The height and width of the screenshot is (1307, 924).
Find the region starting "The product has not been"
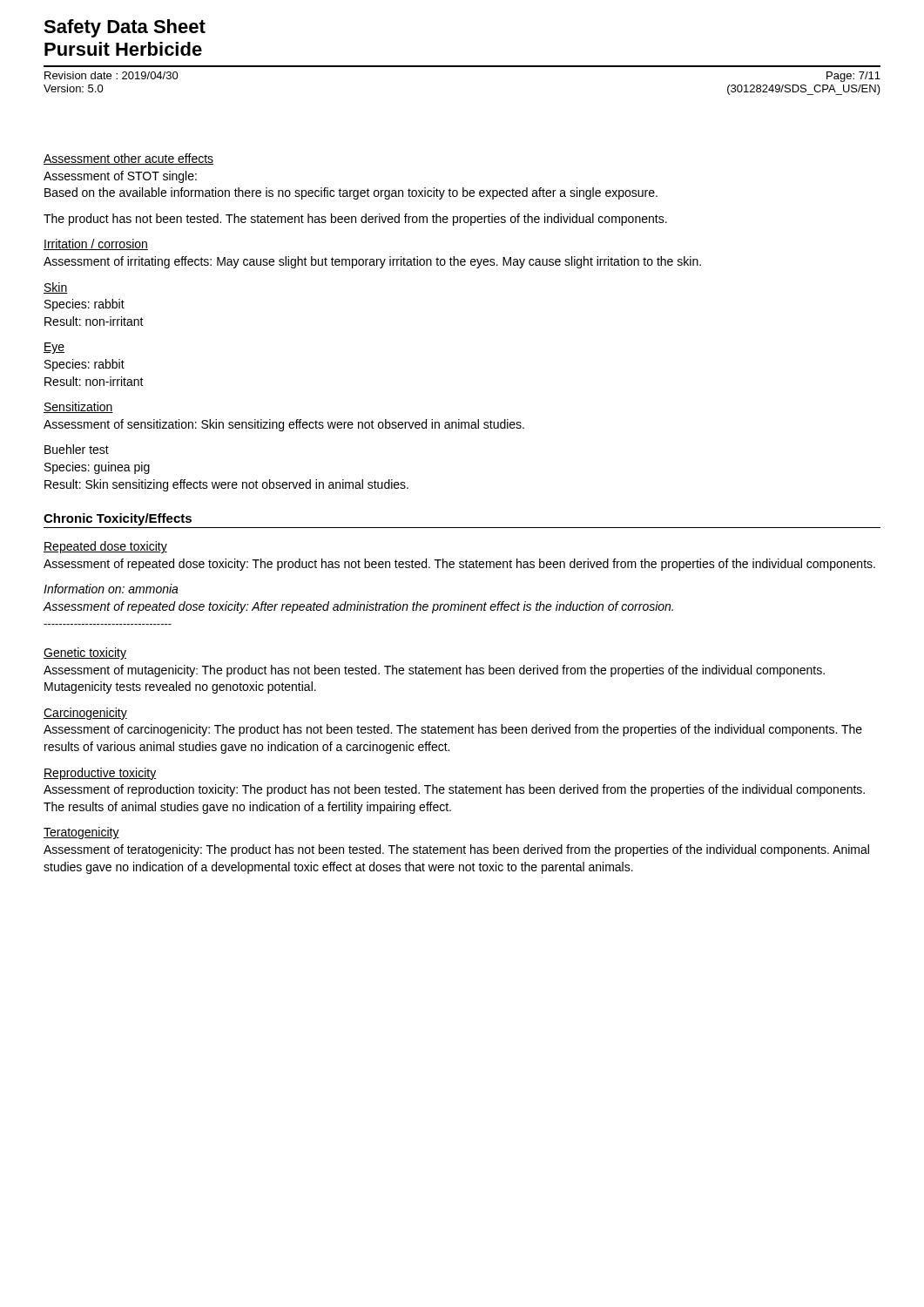(356, 219)
